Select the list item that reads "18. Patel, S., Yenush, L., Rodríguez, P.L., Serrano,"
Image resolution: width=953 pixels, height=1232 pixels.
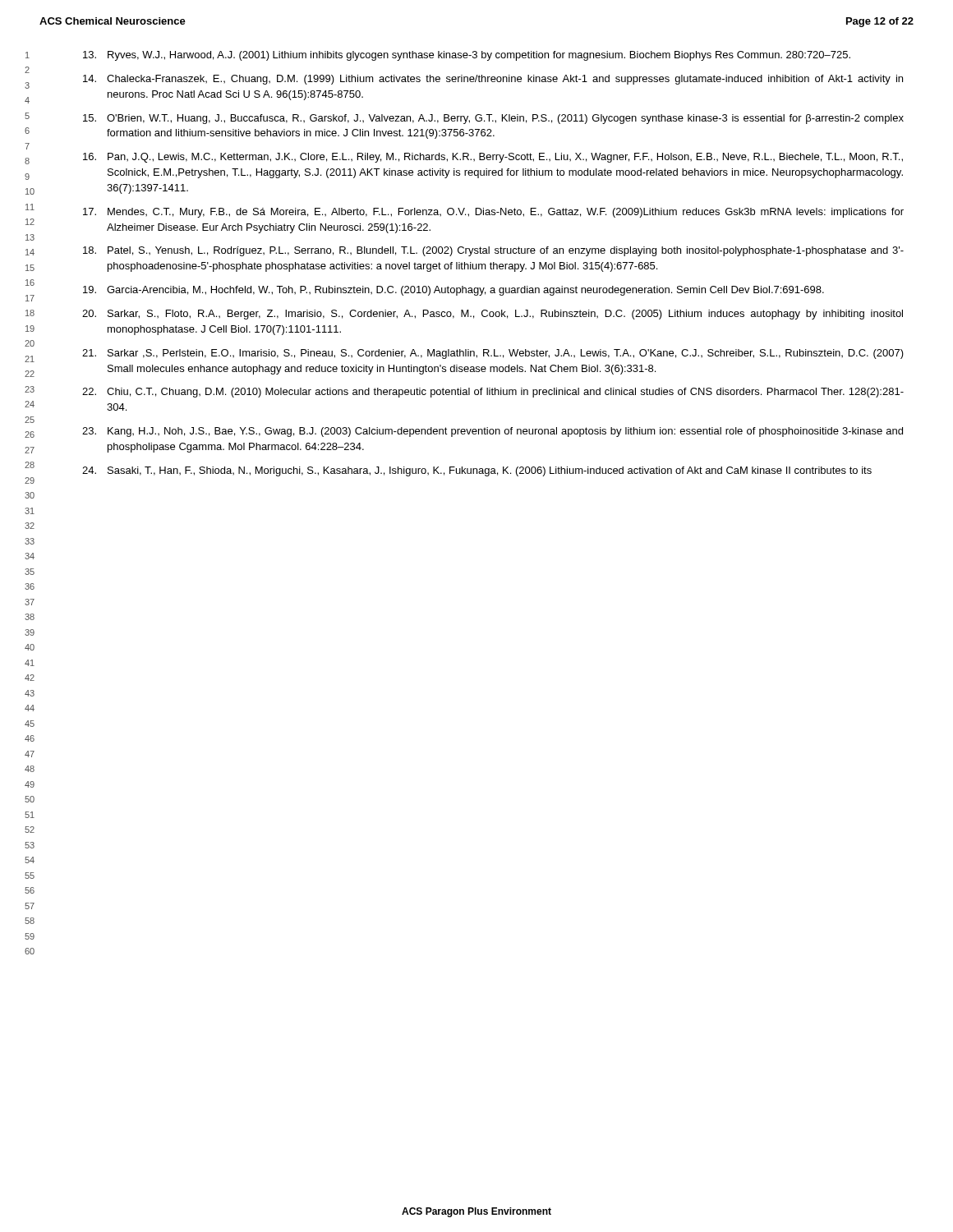click(493, 259)
